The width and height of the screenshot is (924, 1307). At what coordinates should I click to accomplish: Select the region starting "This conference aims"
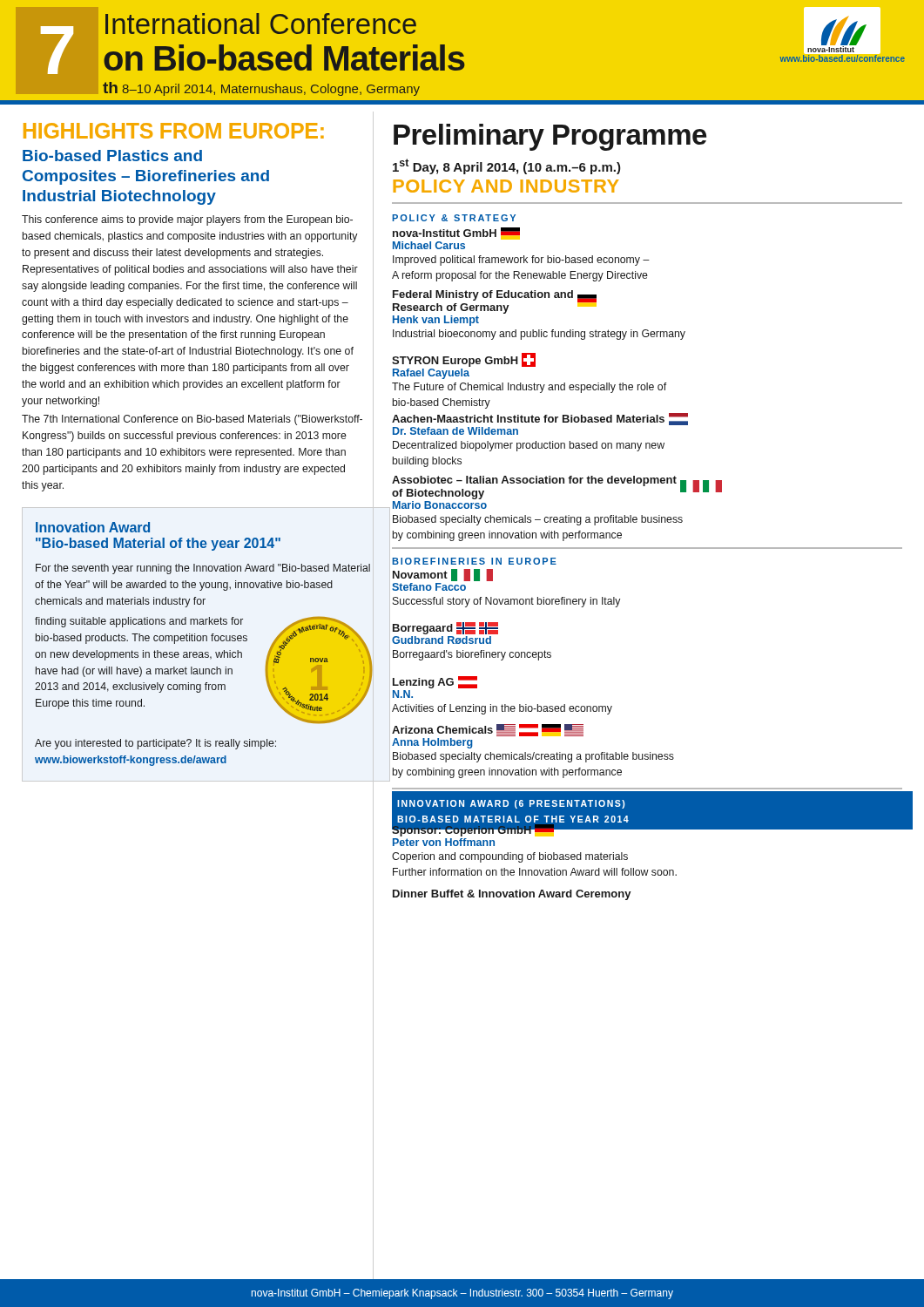pos(190,310)
